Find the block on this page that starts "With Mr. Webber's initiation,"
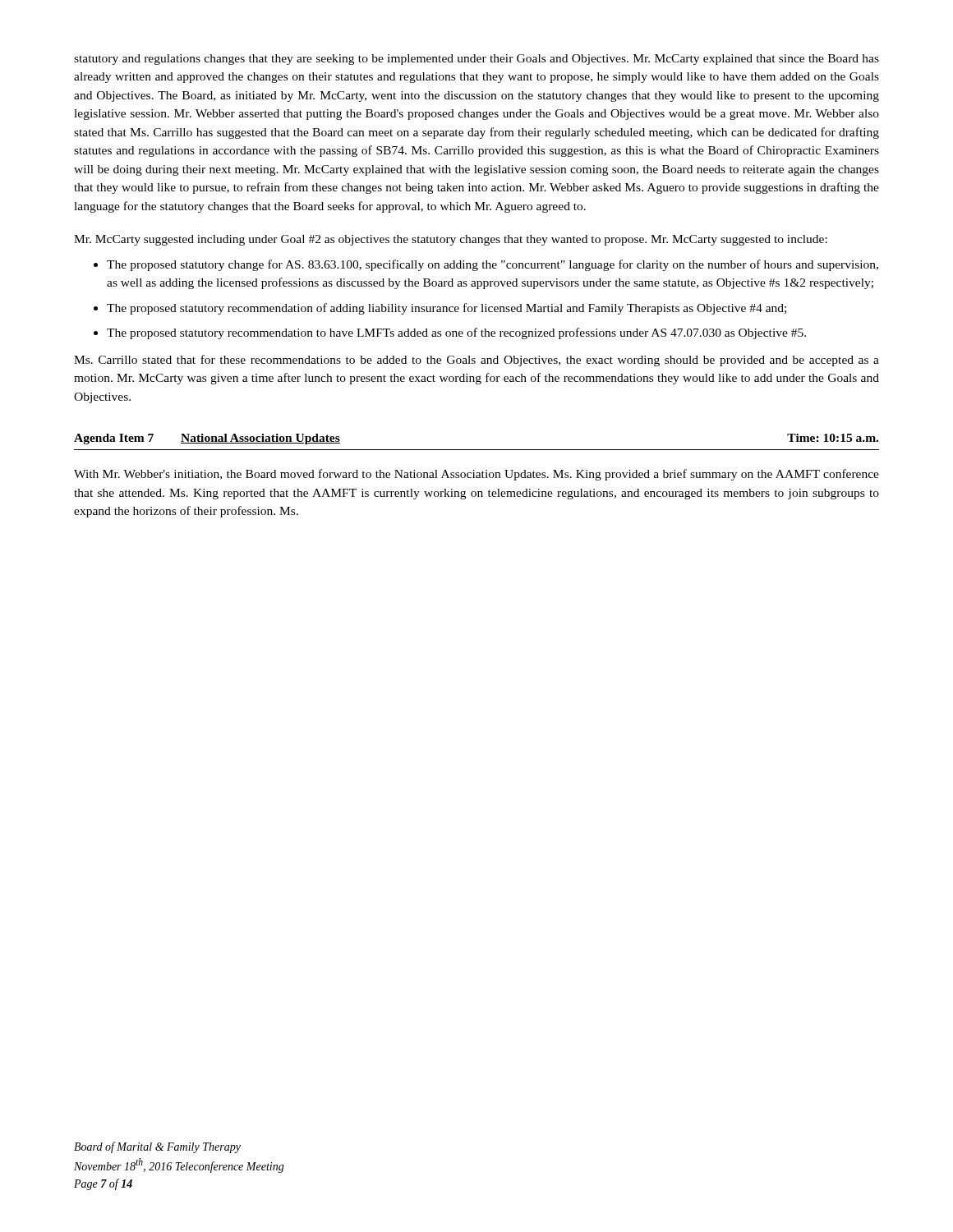 click(476, 492)
